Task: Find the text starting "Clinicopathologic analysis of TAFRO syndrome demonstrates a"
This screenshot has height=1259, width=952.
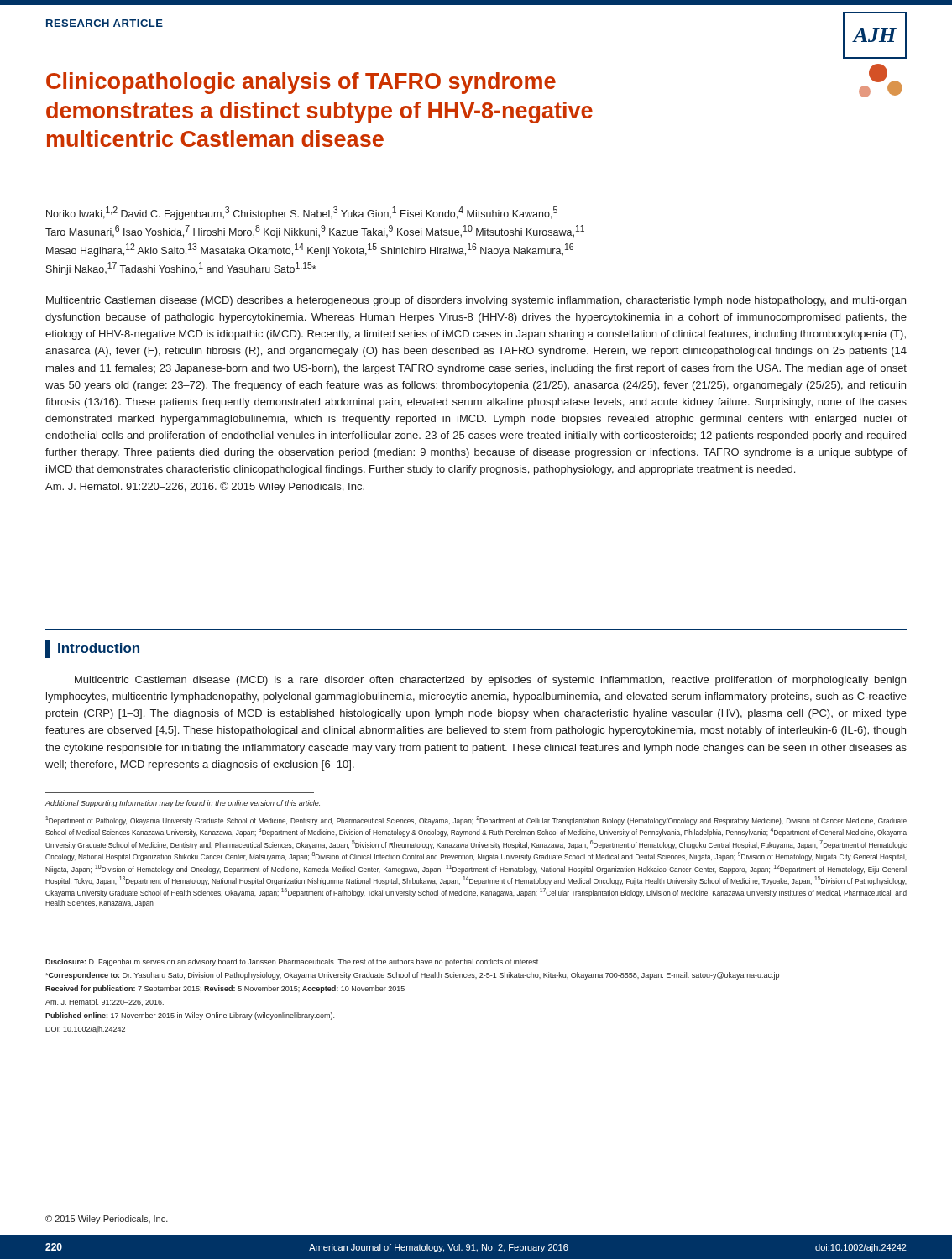Action: click(x=476, y=111)
